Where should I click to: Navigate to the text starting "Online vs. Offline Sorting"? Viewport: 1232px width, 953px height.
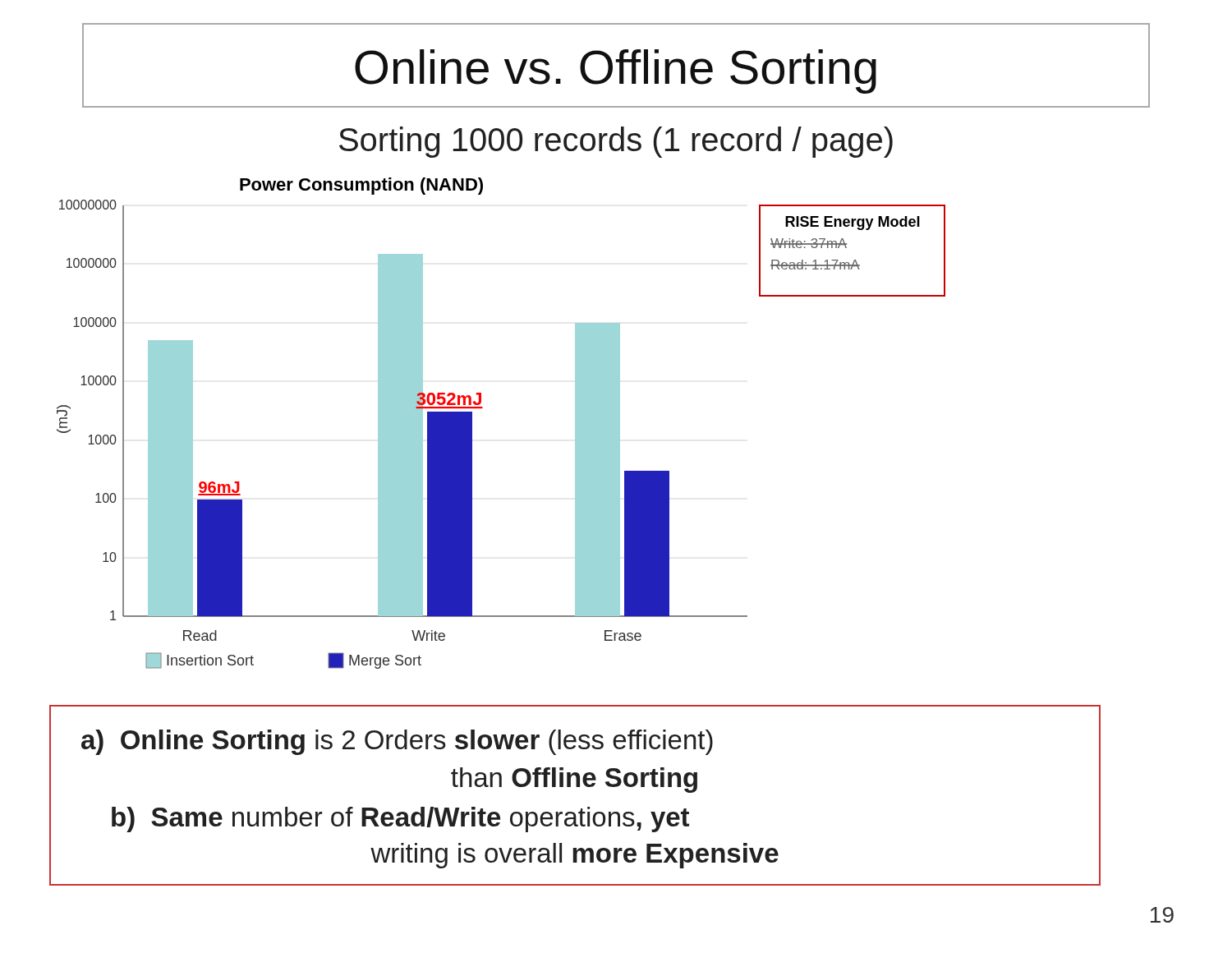click(x=616, y=67)
